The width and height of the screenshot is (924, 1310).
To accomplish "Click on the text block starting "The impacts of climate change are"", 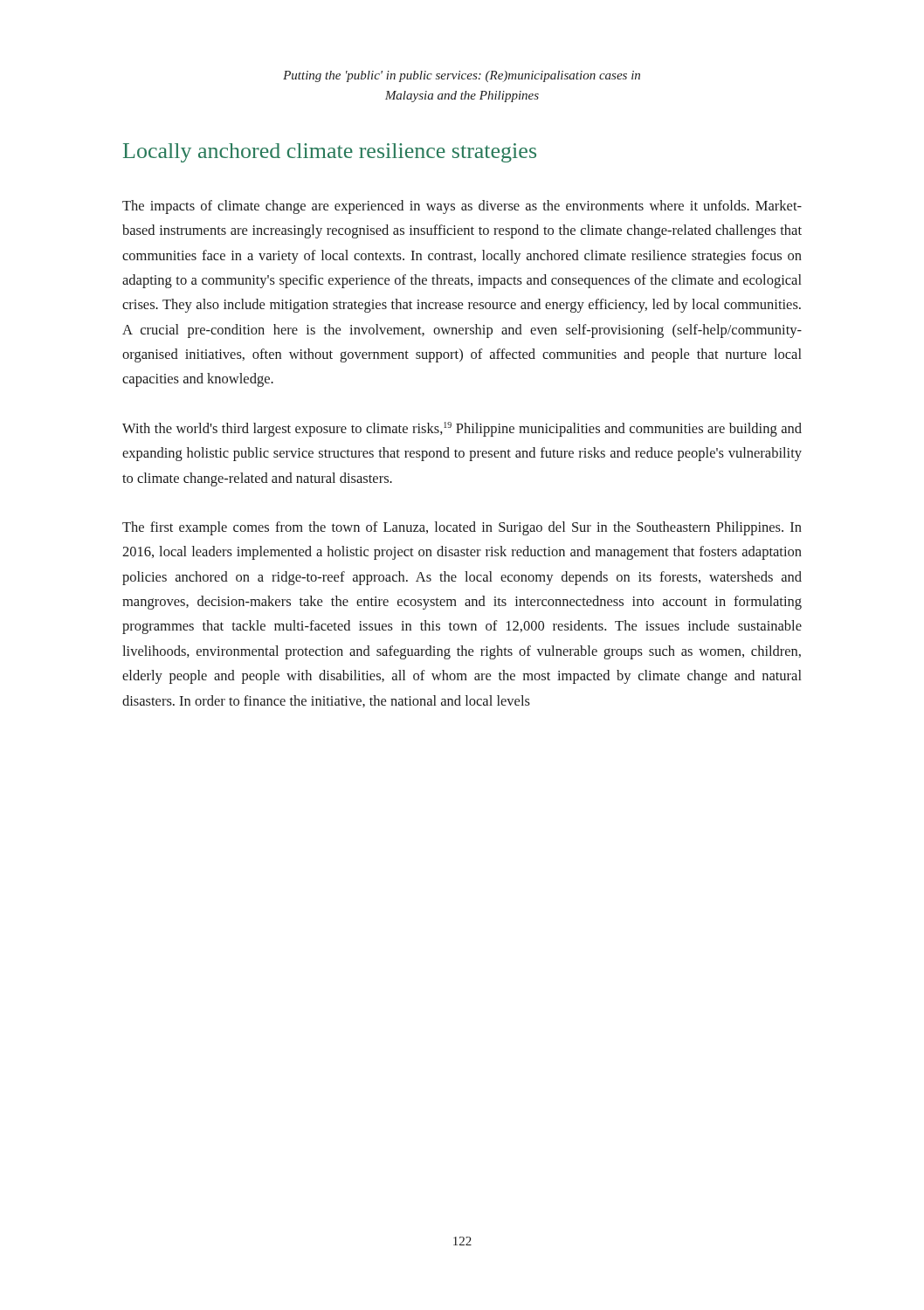I will pyautogui.click(x=462, y=293).
